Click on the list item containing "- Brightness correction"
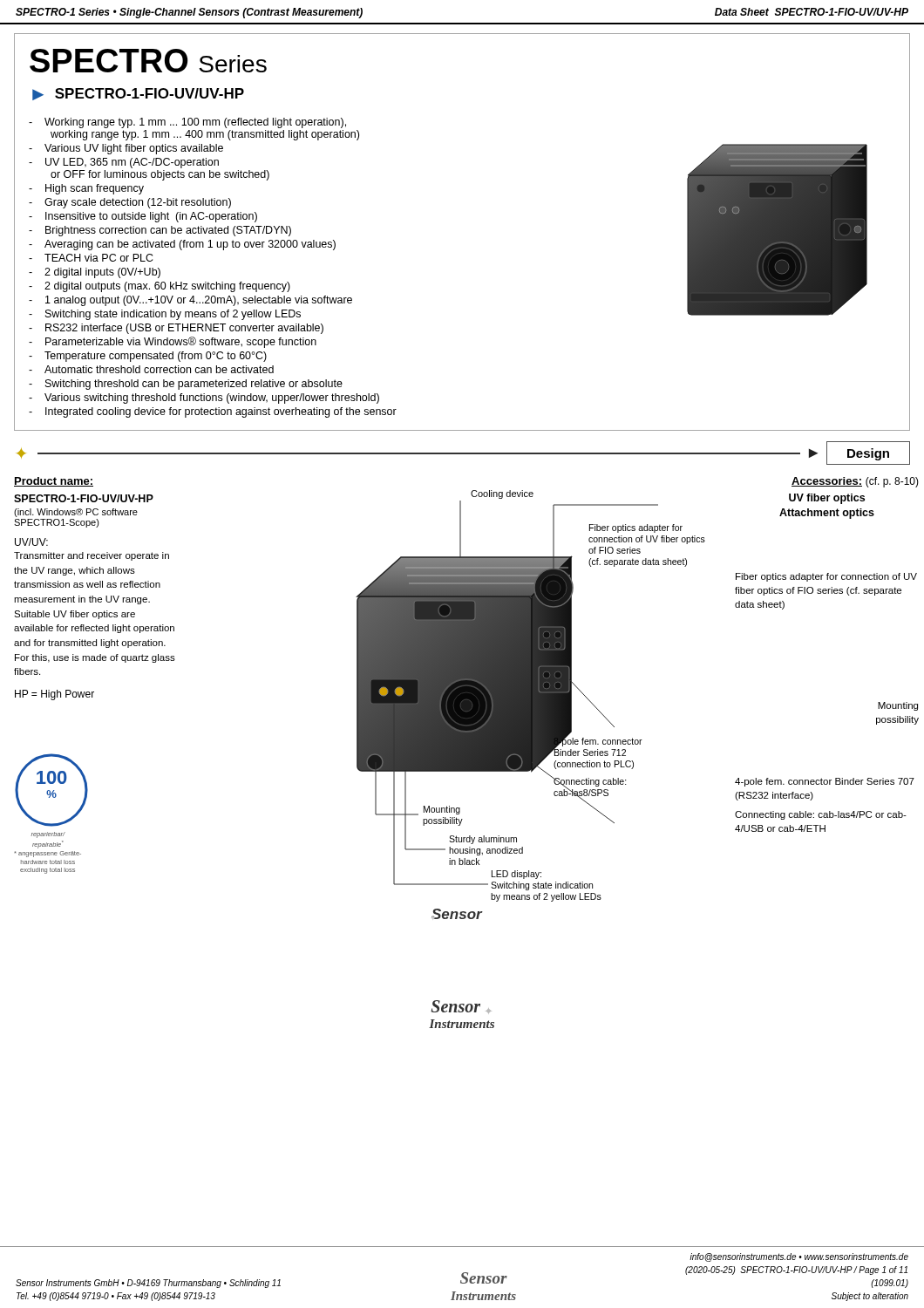The height and width of the screenshot is (1308, 924). coord(160,230)
